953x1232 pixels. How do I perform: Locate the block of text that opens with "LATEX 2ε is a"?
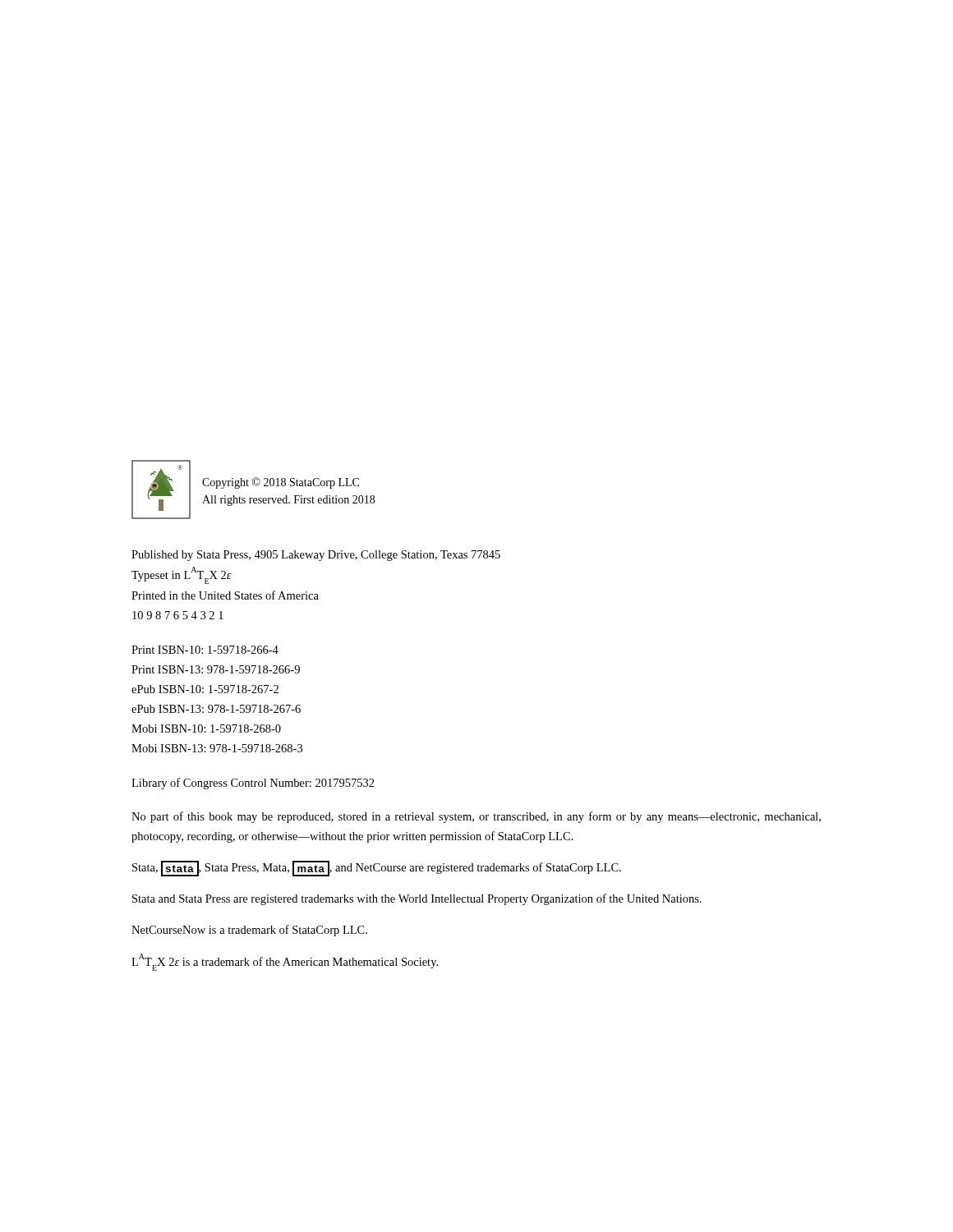(x=285, y=962)
